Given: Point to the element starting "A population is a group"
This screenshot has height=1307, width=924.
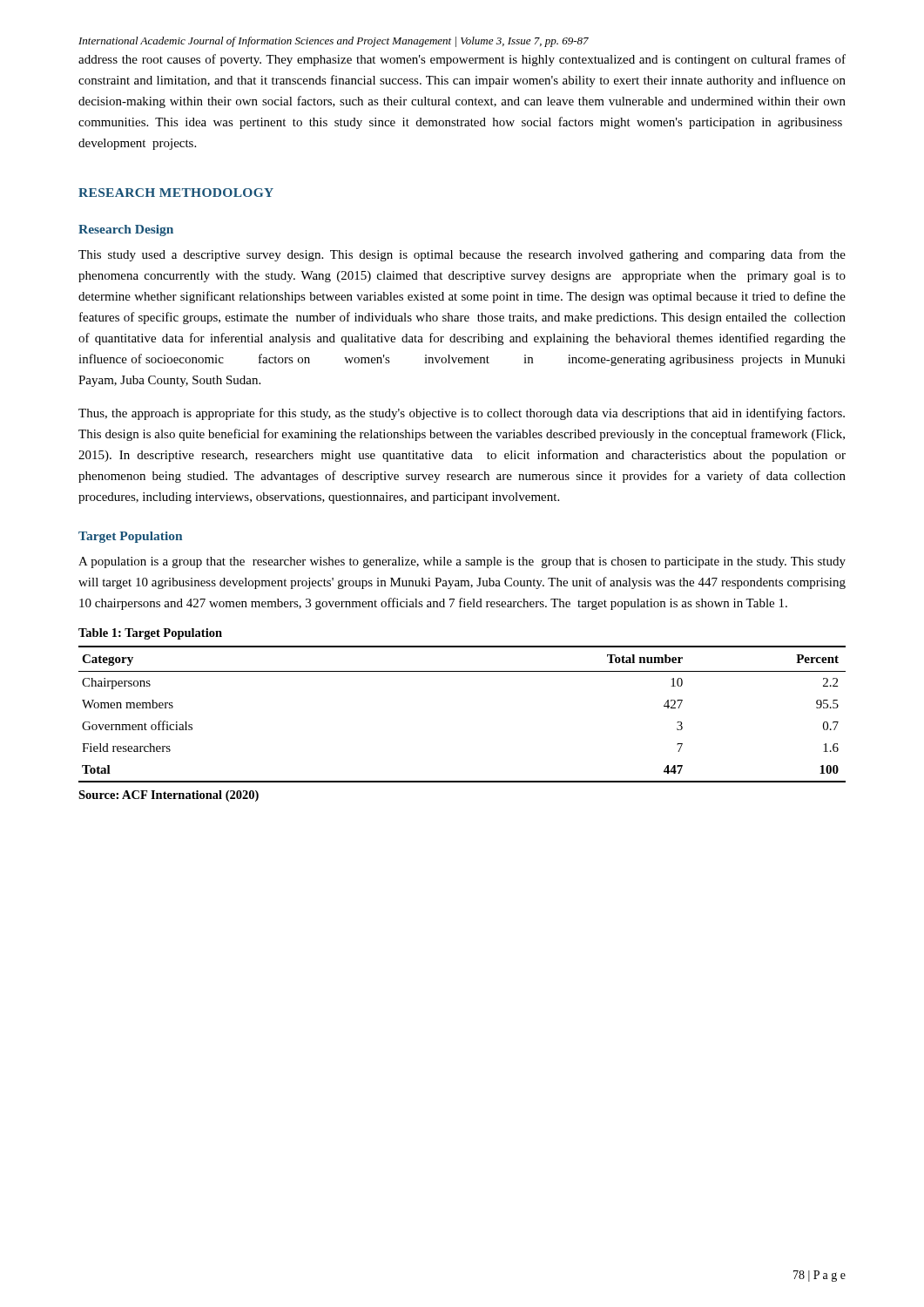Looking at the screenshot, I should click(x=462, y=582).
